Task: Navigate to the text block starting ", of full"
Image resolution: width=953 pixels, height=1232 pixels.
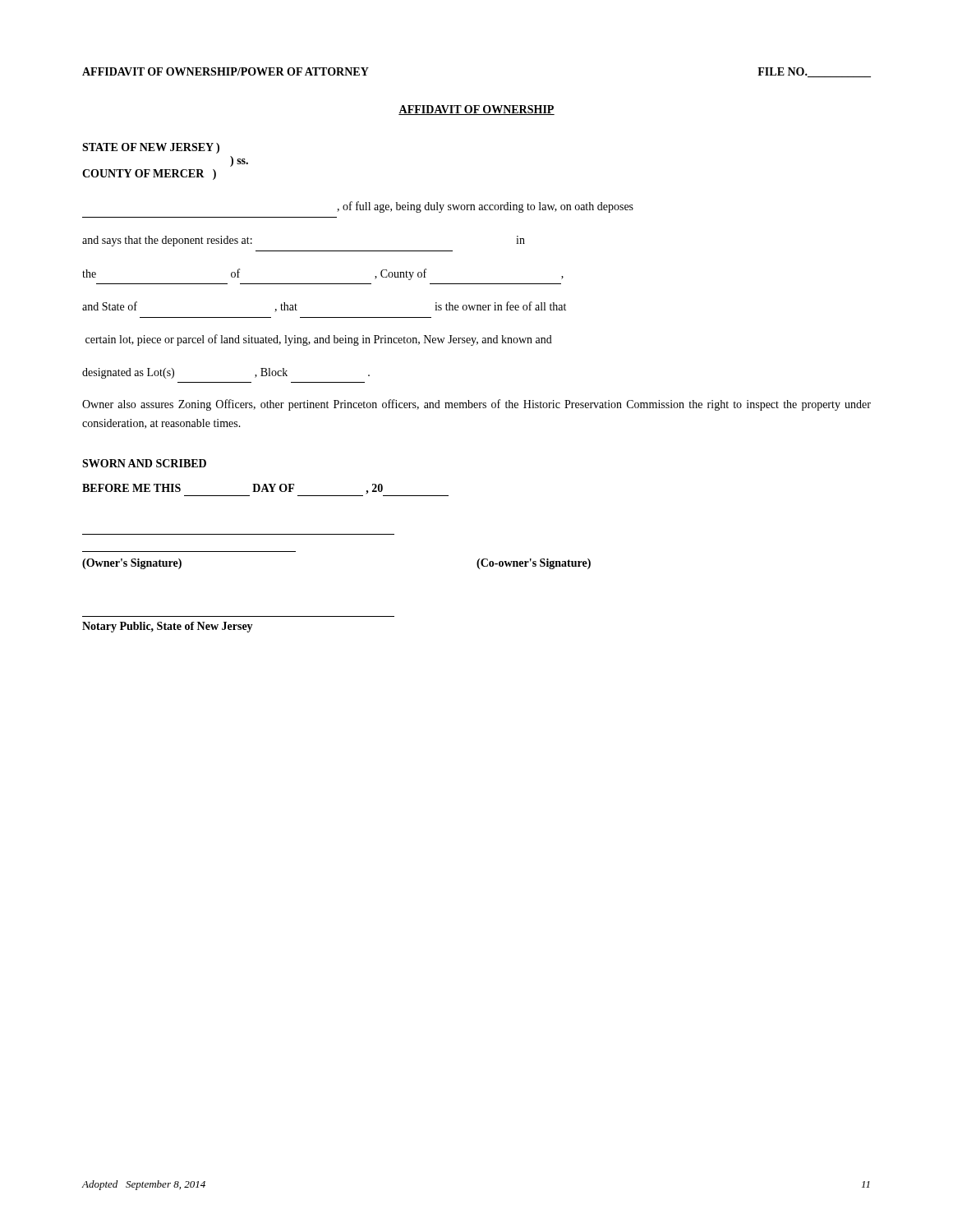Action: coord(358,207)
